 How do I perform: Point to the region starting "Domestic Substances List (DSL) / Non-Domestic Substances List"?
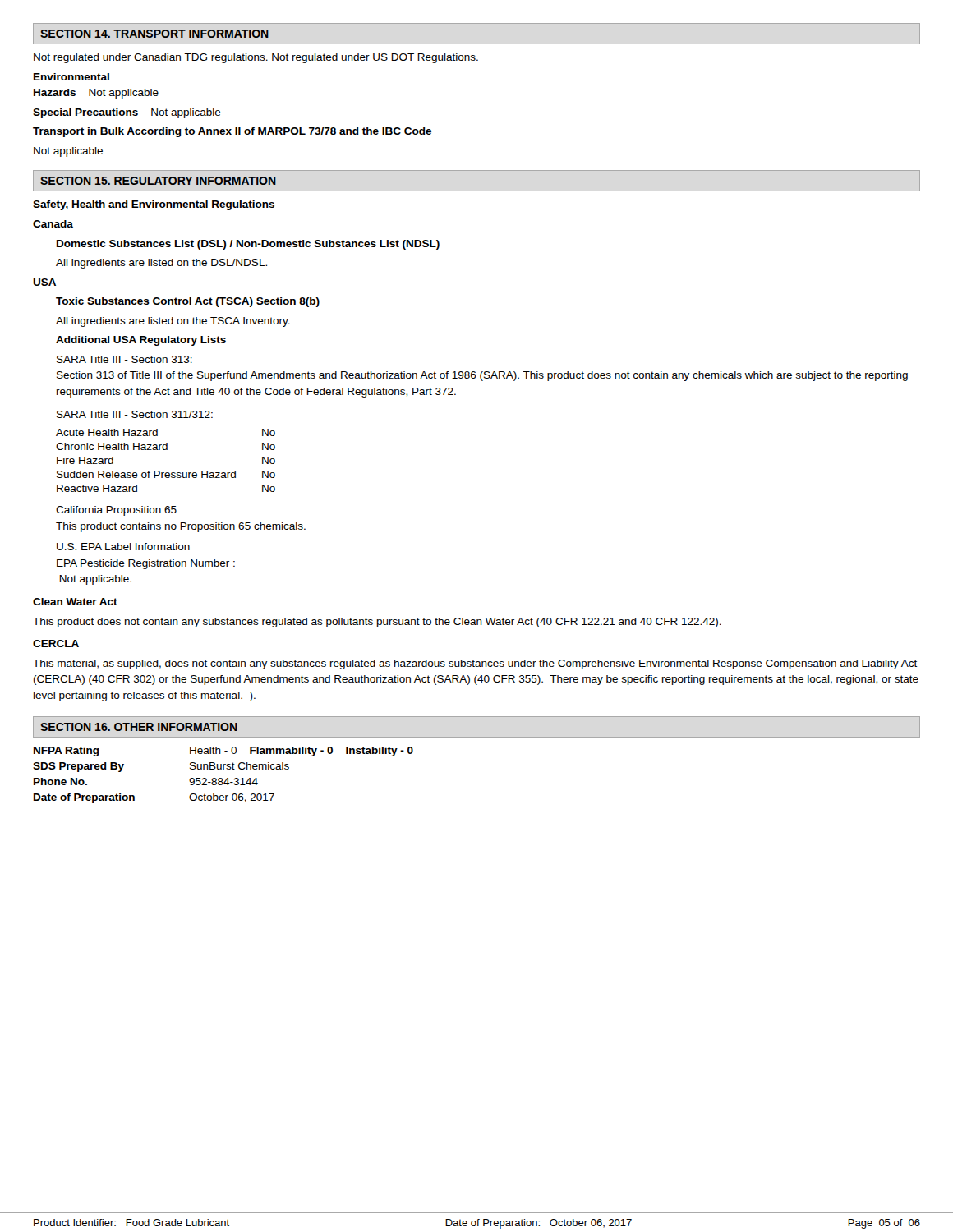coord(248,243)
